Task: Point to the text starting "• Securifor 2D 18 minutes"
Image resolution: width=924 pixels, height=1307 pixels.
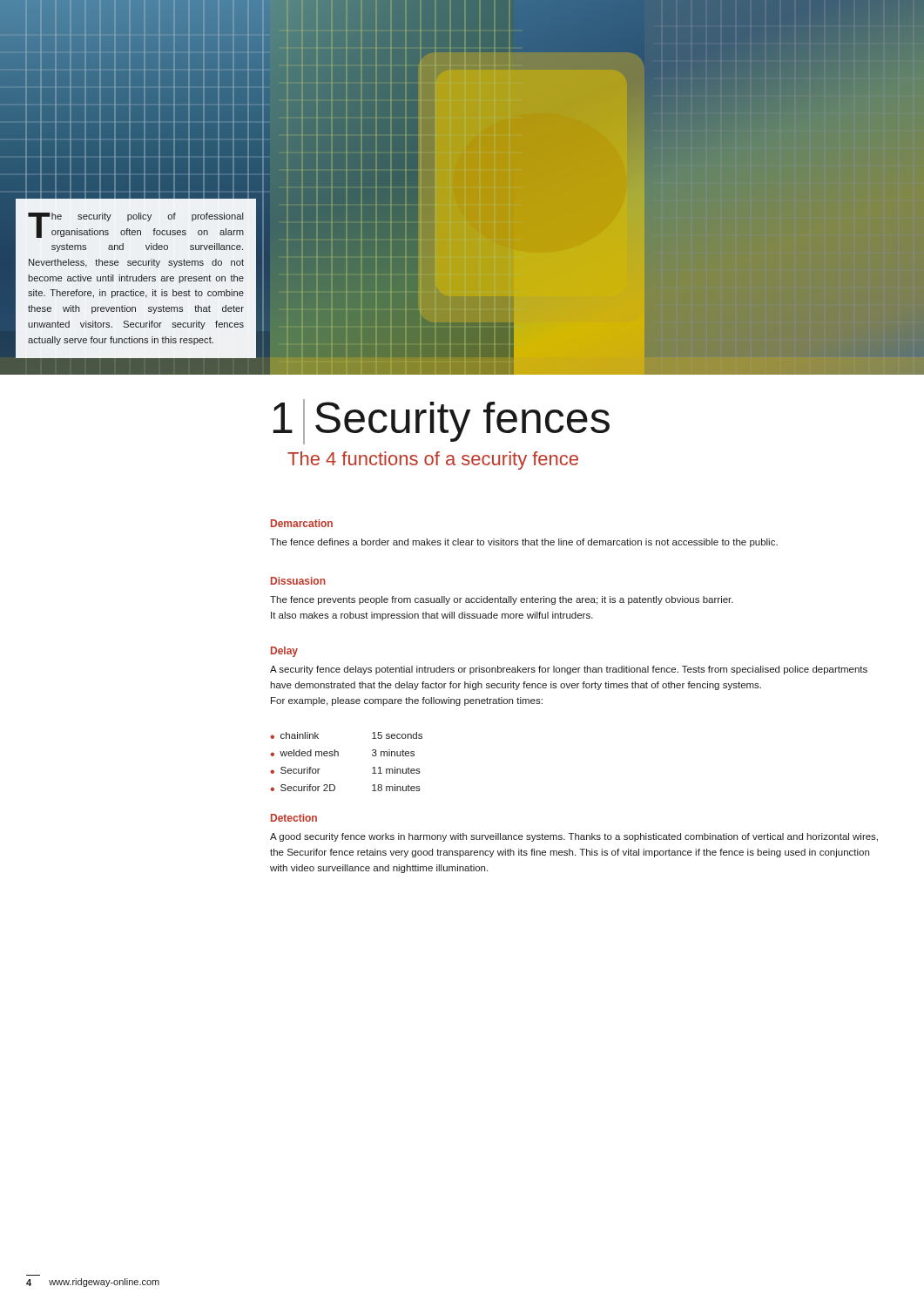Action: coord(345,790)
